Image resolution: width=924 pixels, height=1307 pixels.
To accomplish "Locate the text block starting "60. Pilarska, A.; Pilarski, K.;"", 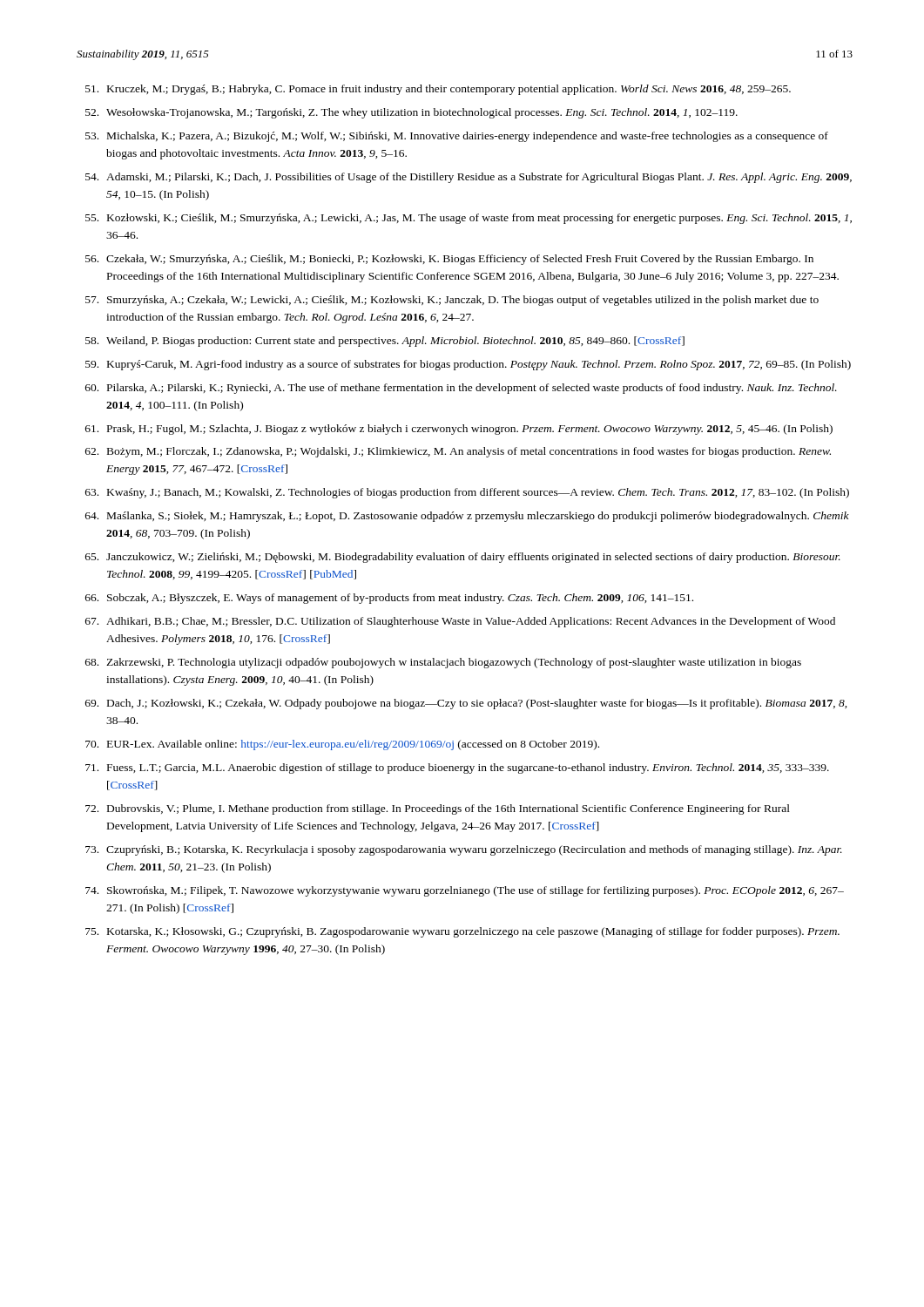I will click(x=465, y=396).
